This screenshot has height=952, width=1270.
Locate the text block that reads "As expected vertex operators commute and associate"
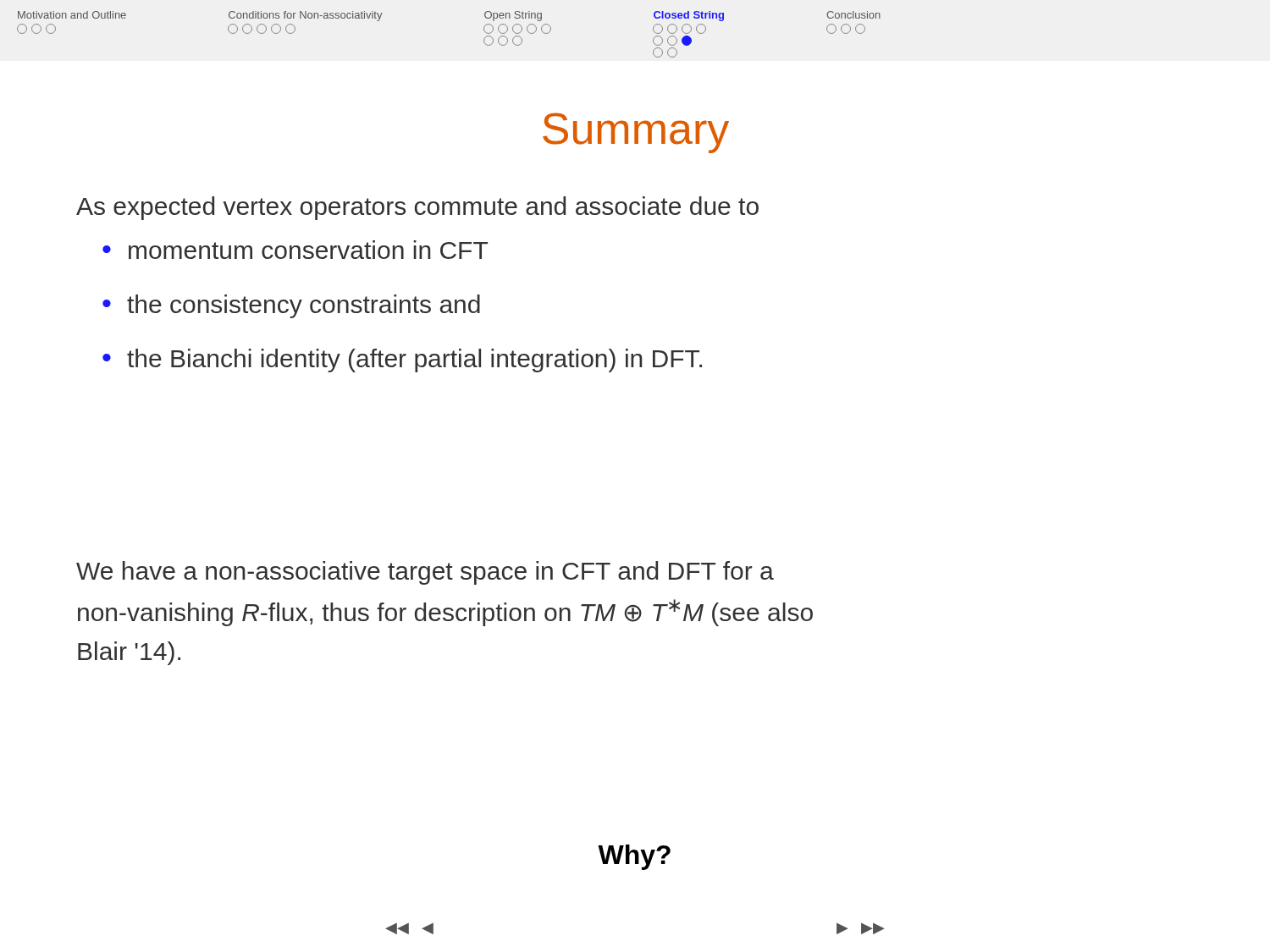418,206
